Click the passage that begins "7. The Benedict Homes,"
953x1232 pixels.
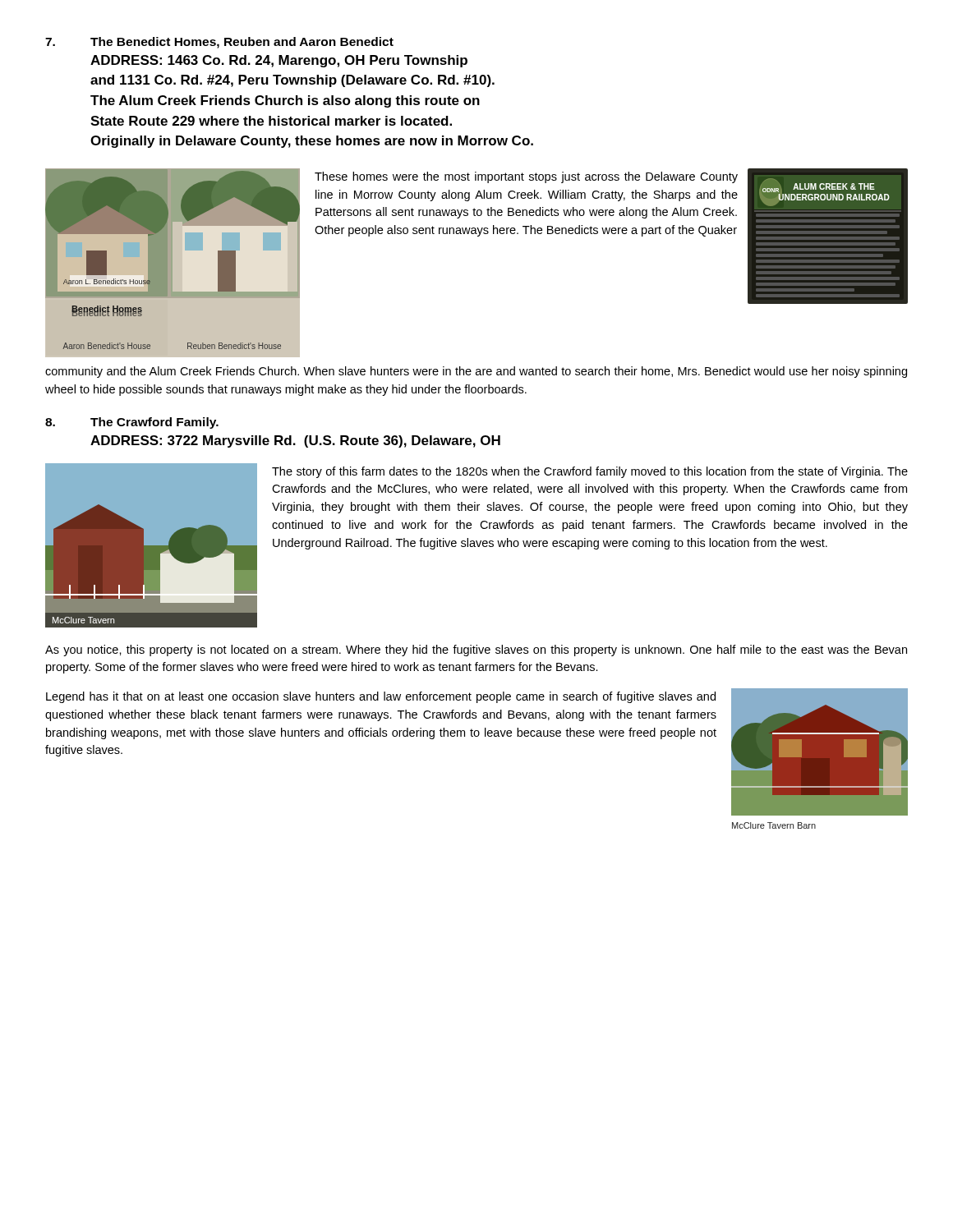point(476,92)
